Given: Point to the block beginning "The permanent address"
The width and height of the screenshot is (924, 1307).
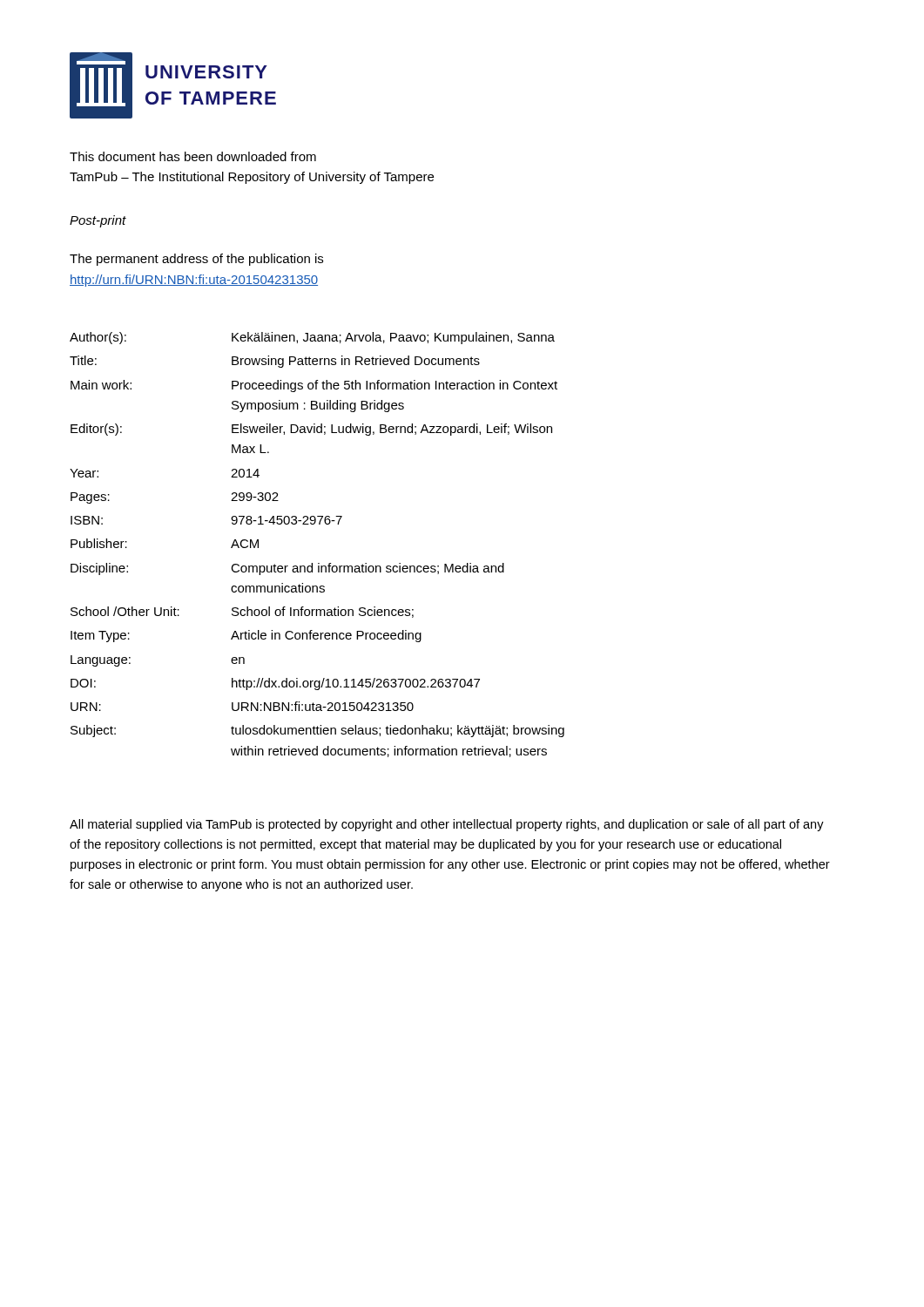Looking at the screenshot, I should coord(197,269).
